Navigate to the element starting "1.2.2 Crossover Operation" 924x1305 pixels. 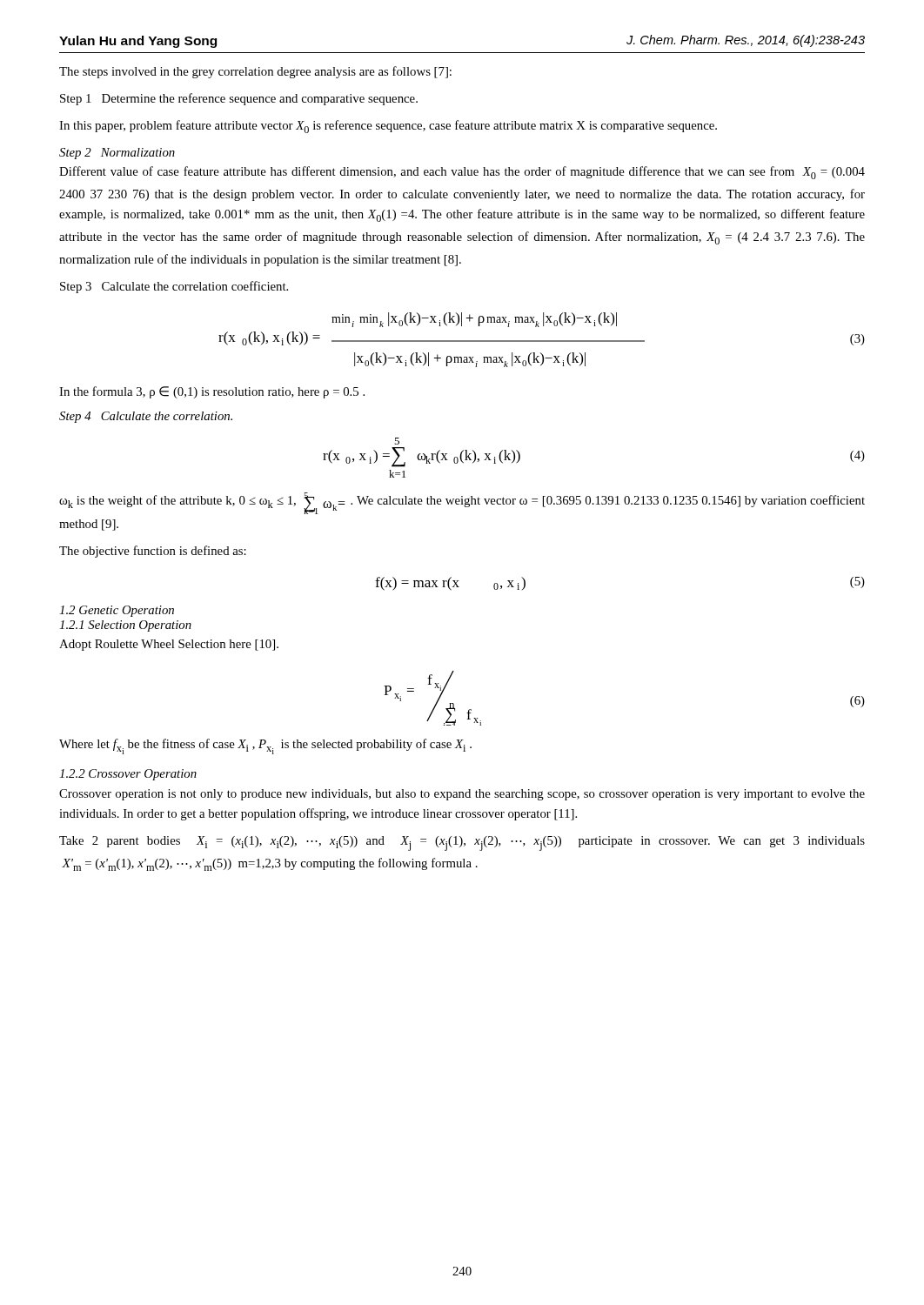[128, 773]
